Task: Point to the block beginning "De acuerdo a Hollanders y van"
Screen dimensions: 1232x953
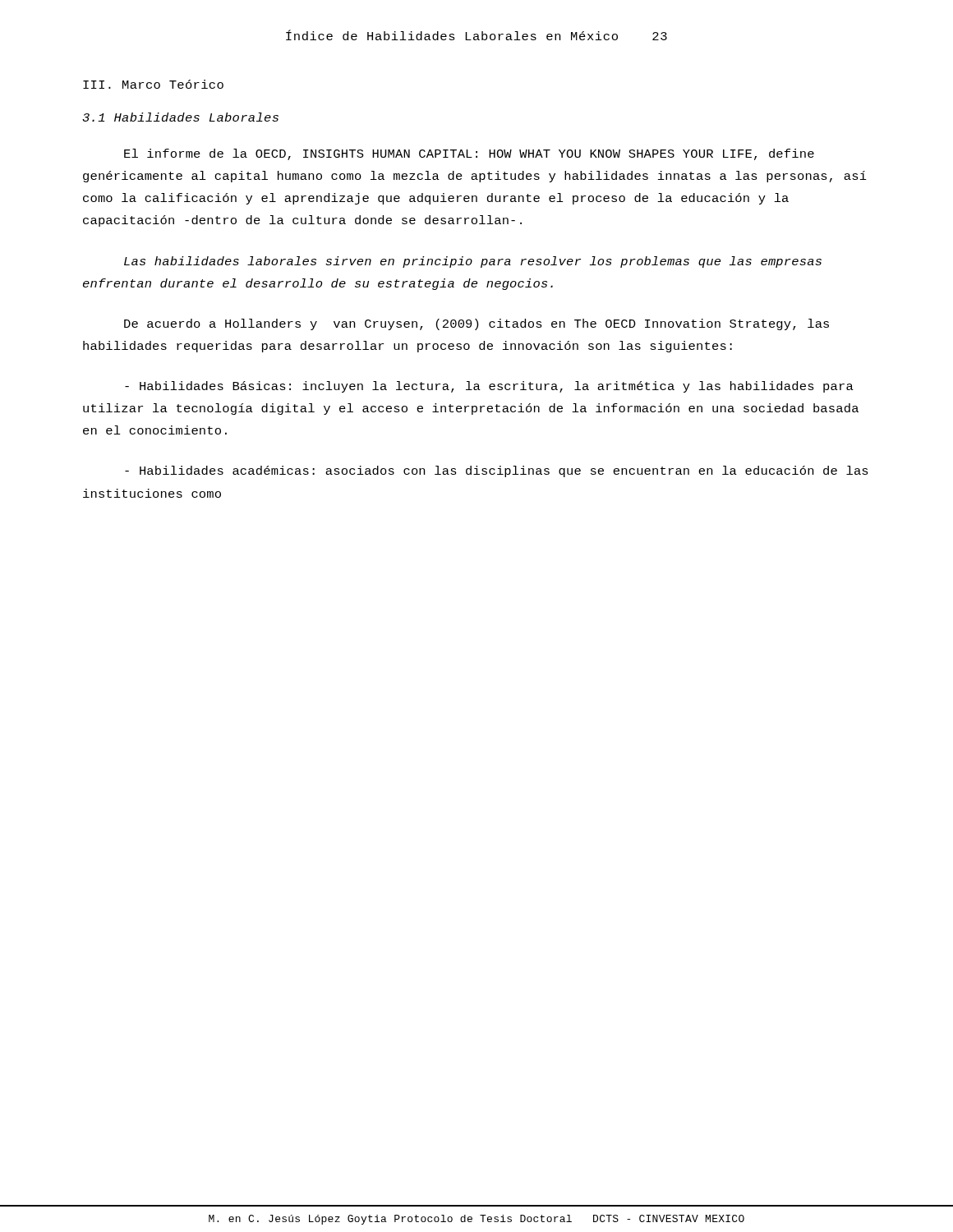Action: click(x=456, y=335)
